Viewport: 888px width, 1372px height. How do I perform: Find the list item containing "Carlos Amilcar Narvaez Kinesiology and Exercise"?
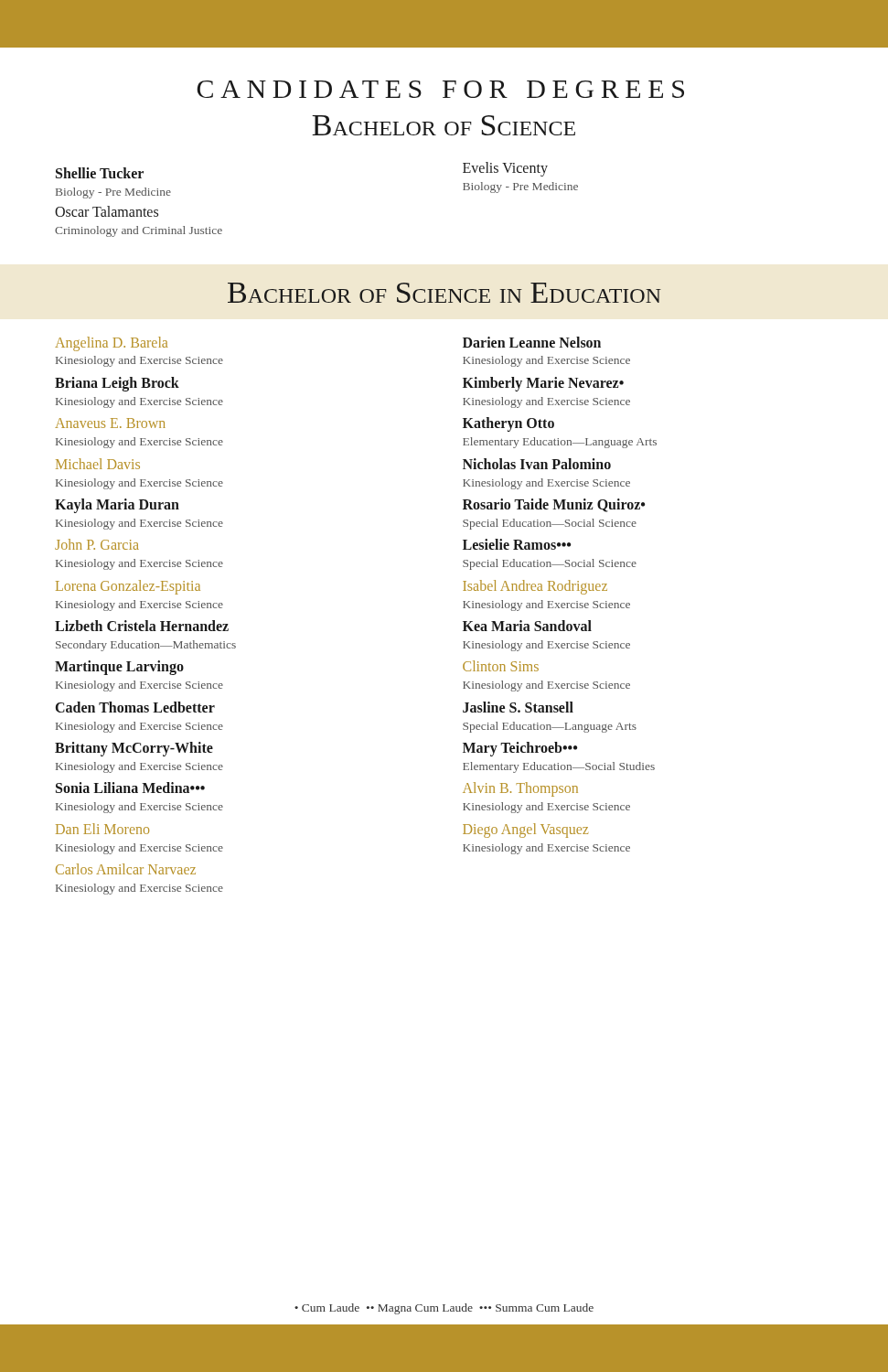tap(126, 869)
